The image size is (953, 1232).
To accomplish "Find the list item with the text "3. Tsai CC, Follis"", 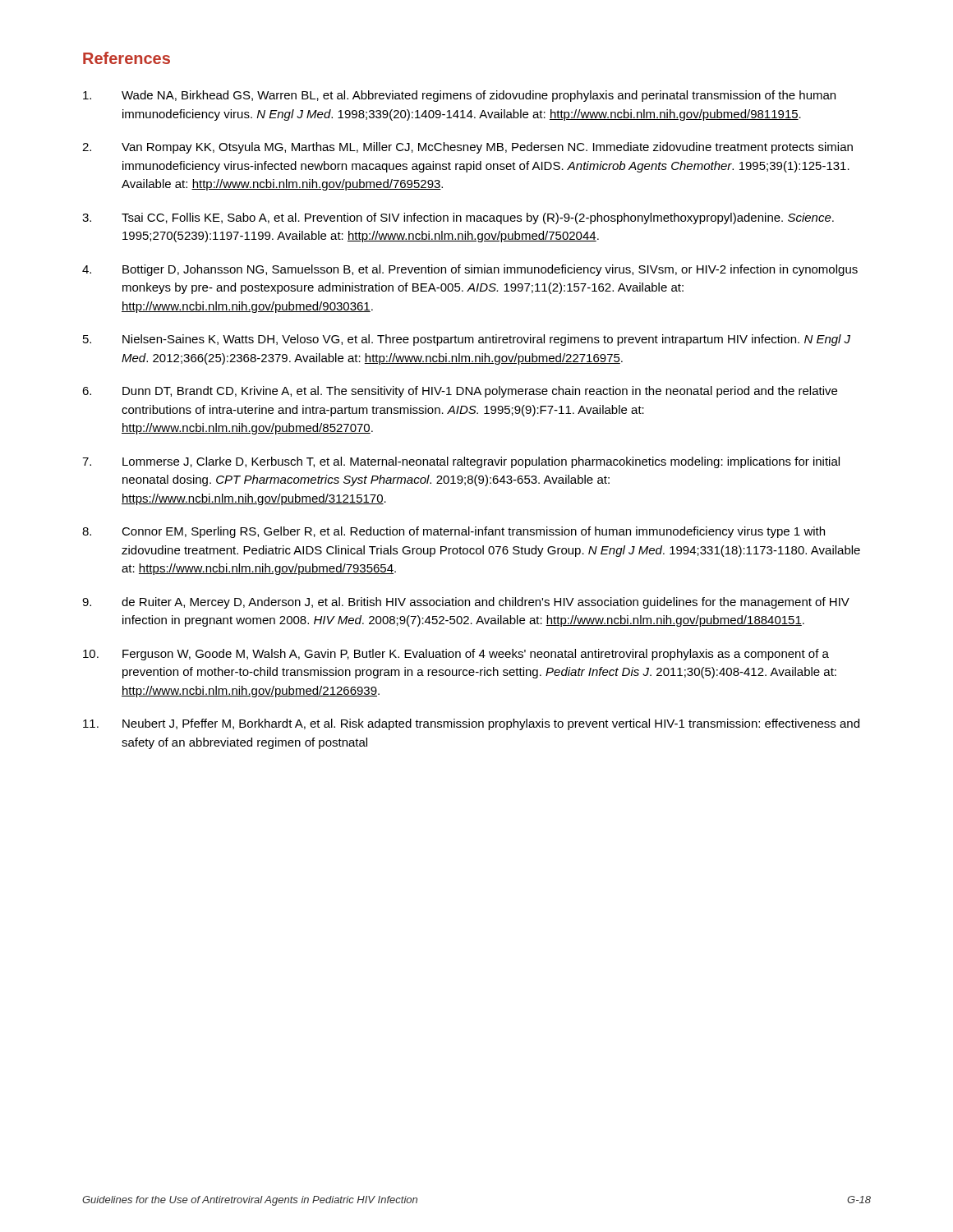I will click(x=476, y=227).
